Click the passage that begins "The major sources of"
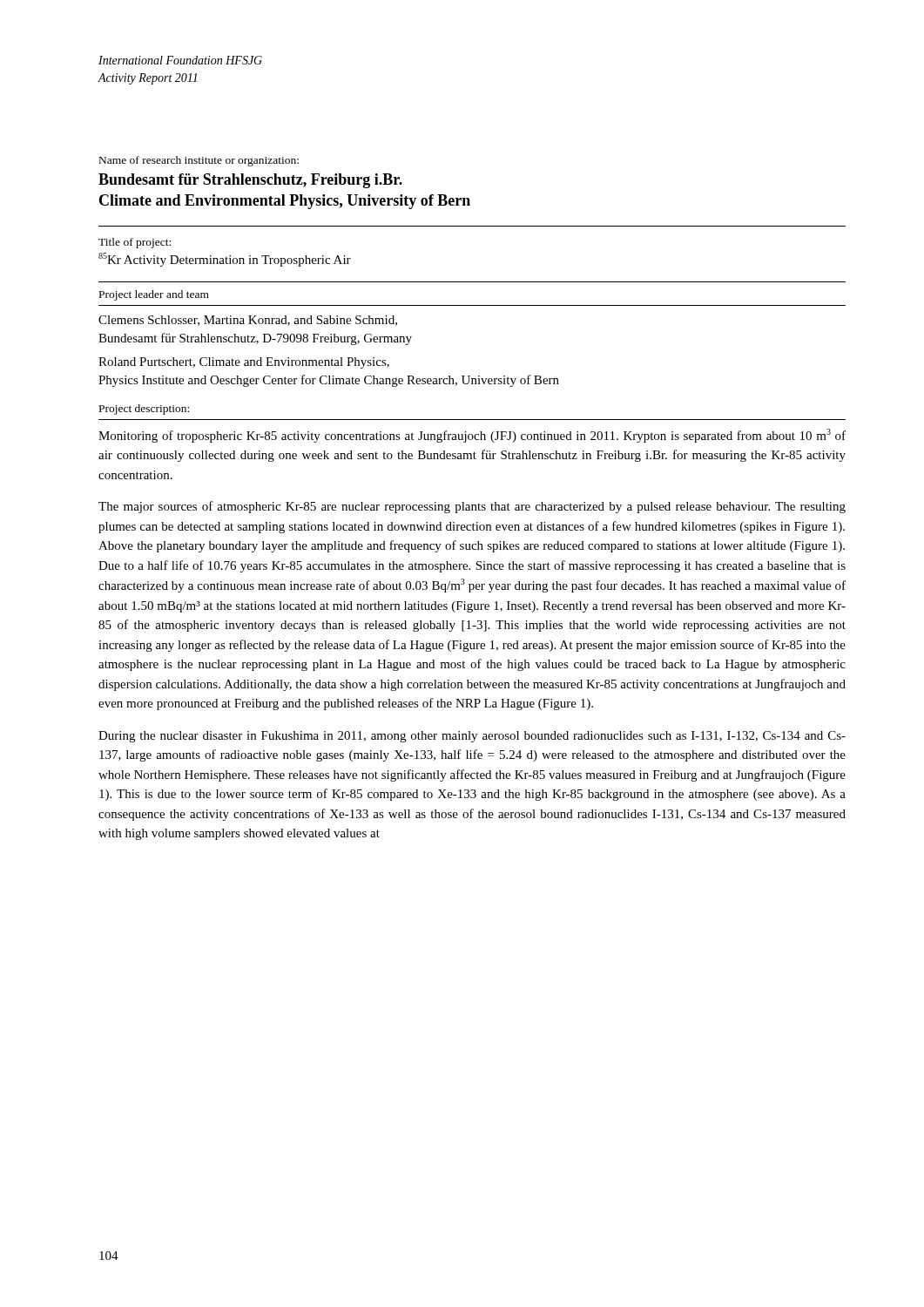The width and height of the screenshot is (924, 1307). coord(472,605)
